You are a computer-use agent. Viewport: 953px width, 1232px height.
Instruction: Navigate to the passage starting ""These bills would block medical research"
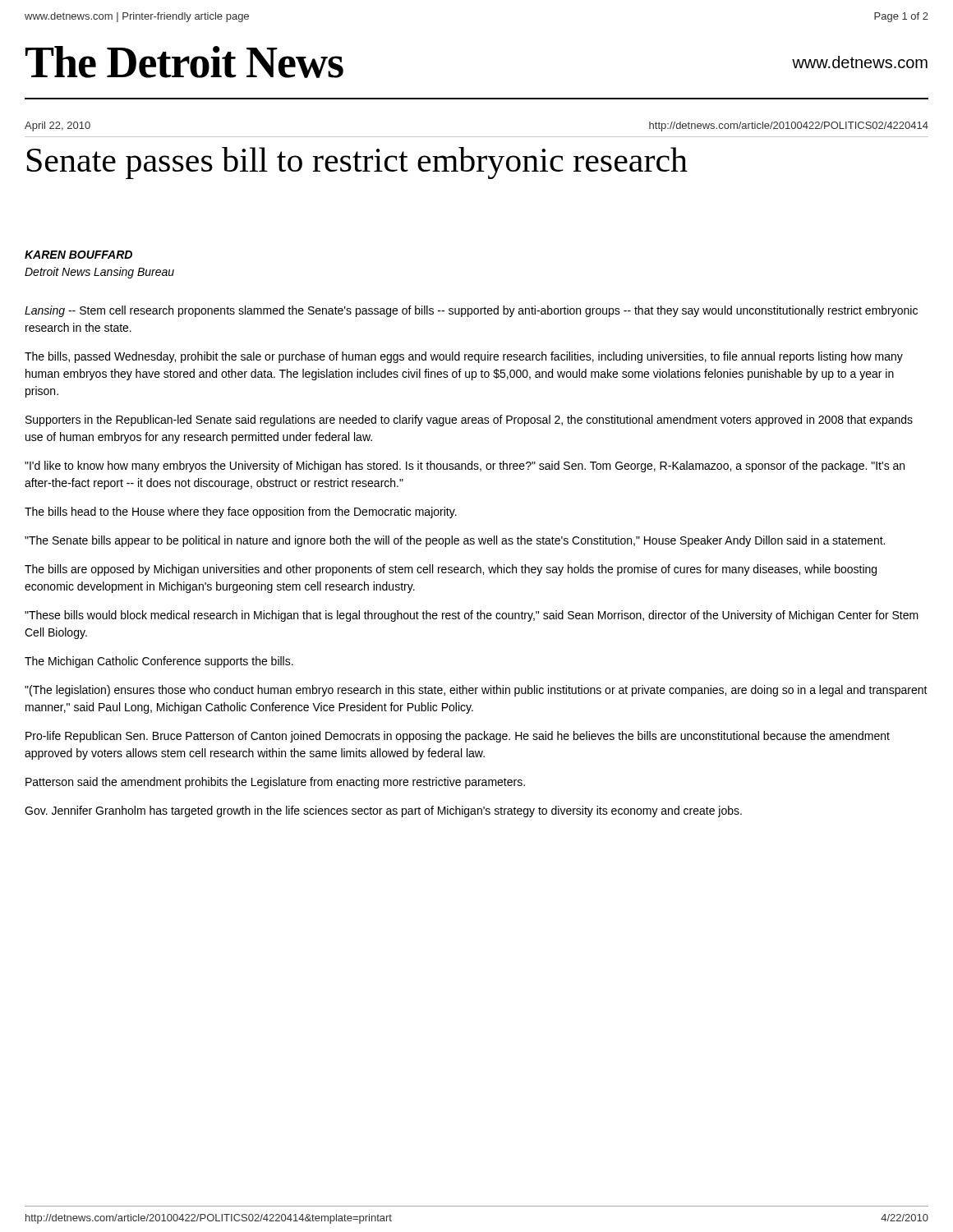pos(476,624)
